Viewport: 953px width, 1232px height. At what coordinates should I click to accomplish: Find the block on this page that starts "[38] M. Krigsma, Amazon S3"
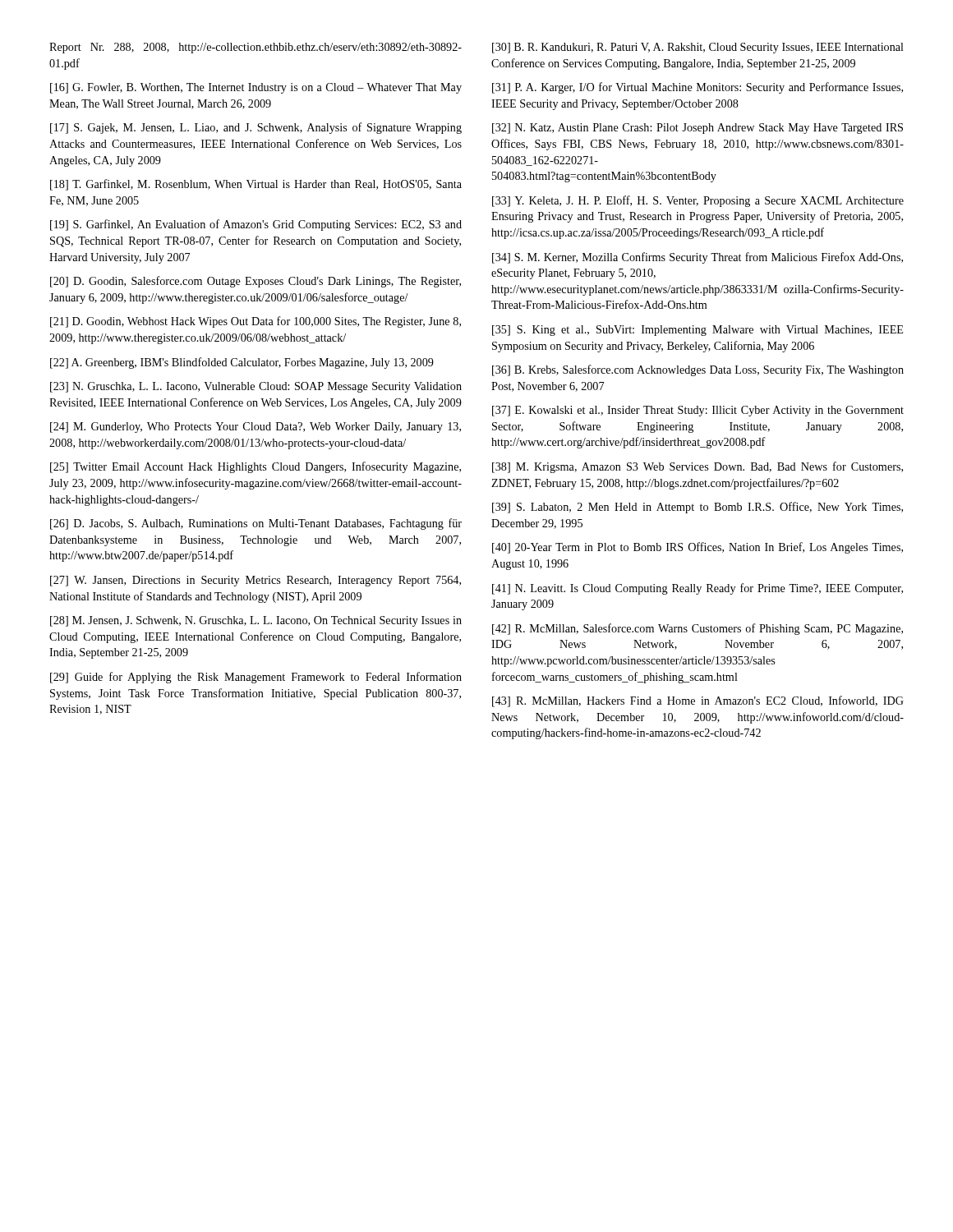click(x=698, y=475)
